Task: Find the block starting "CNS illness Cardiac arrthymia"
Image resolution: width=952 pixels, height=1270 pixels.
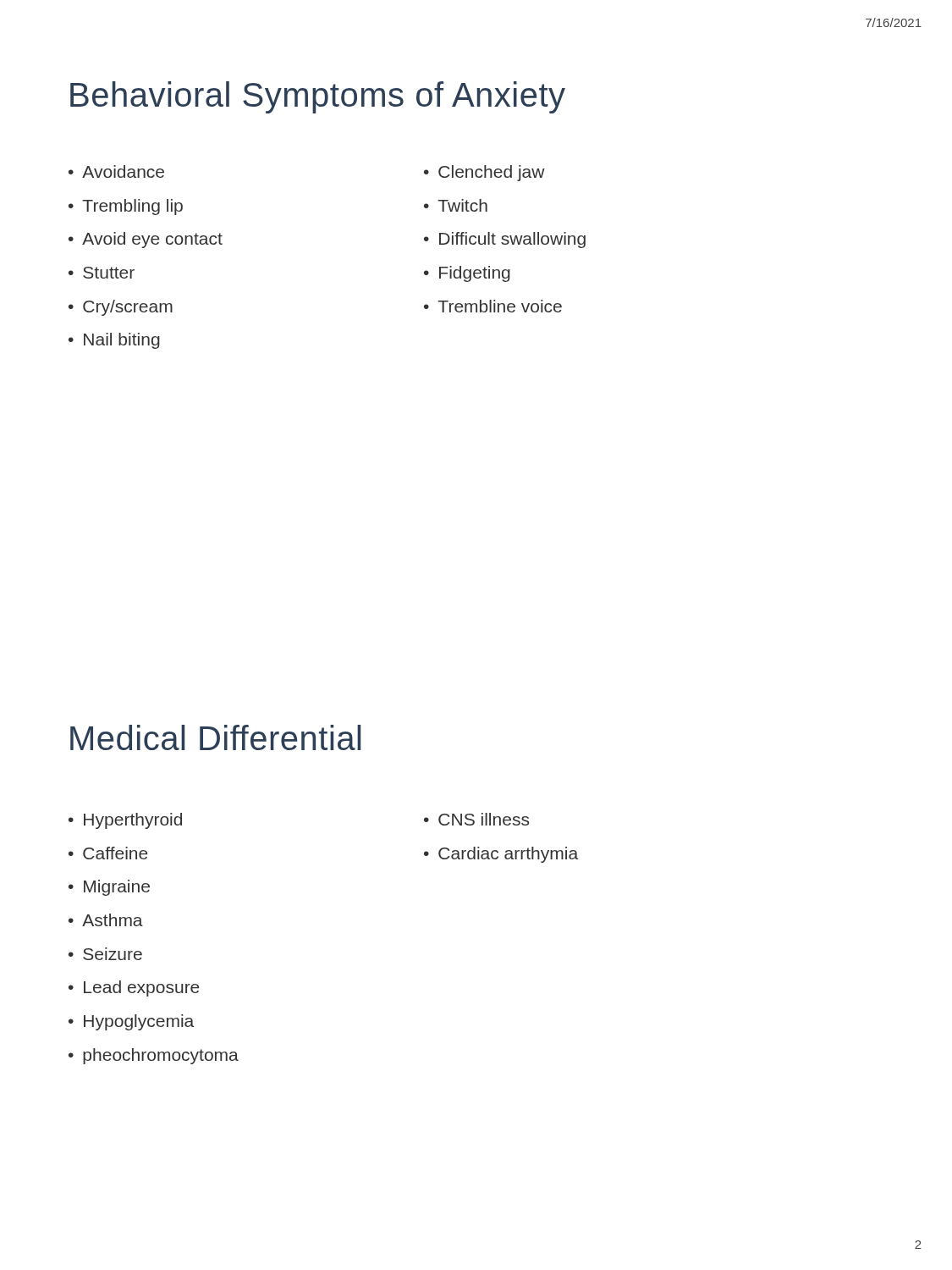Action: (501, 836)
